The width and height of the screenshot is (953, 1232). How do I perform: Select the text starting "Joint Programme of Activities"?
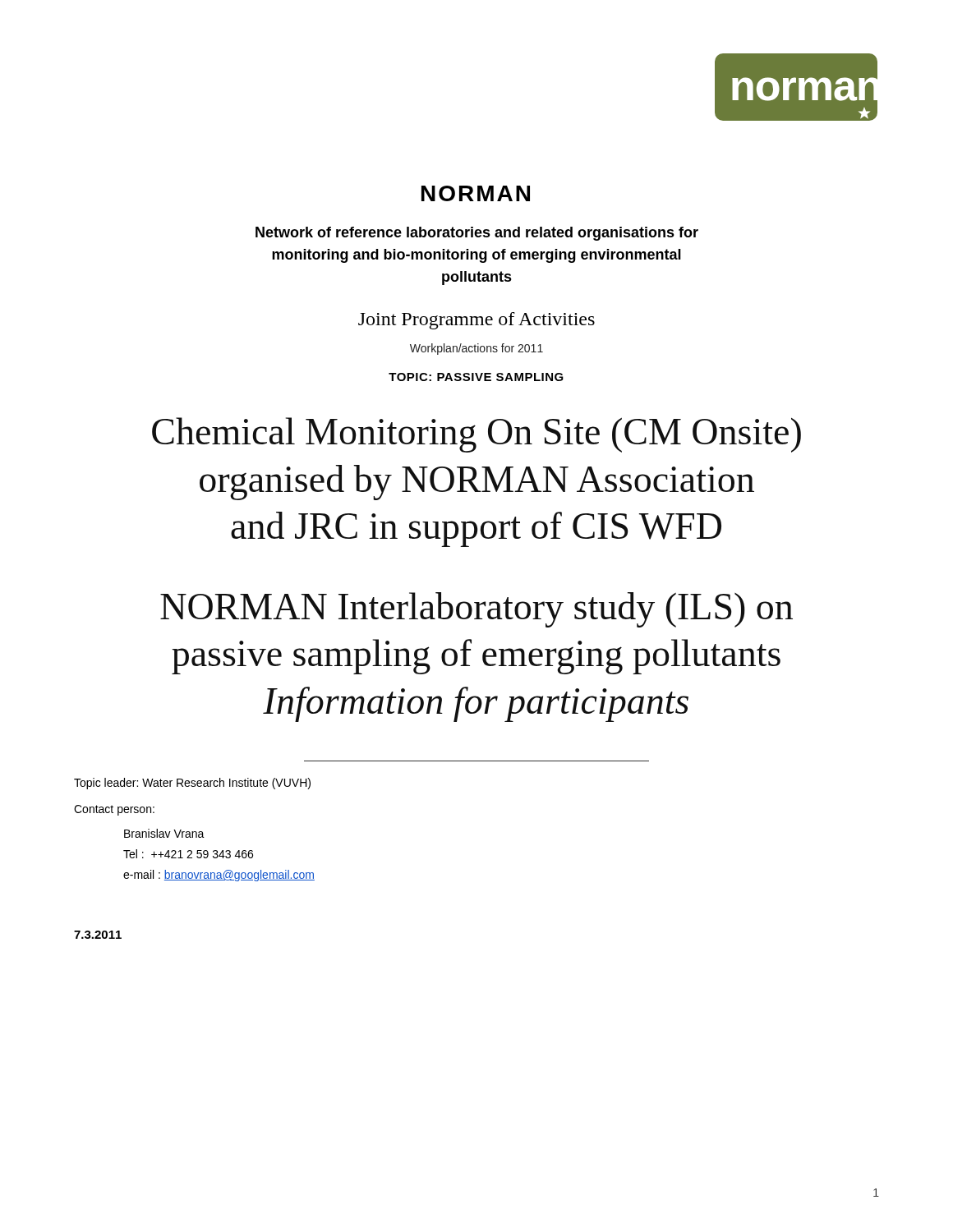coord(476,319)
